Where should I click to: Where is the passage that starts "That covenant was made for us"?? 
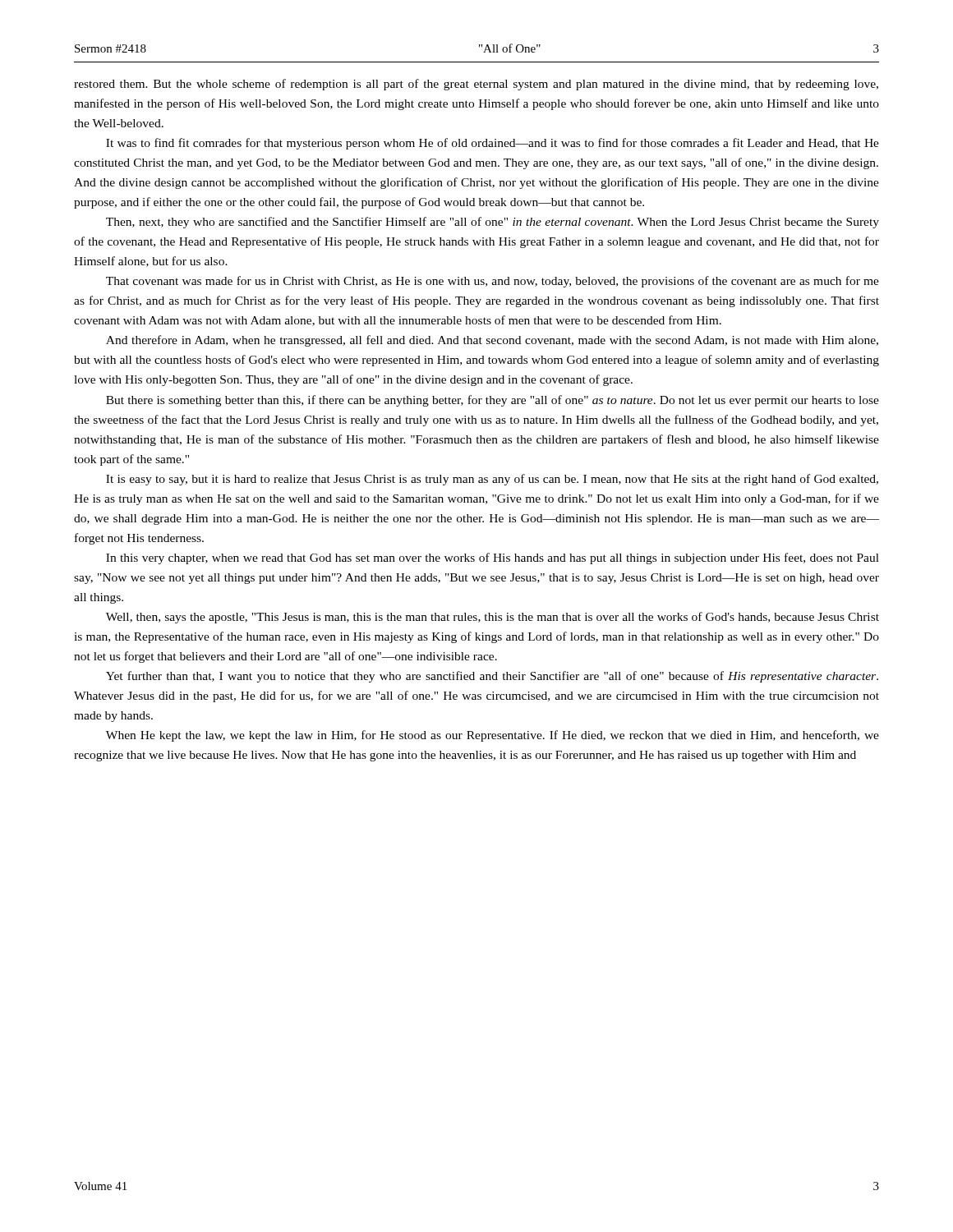[476, 301]
